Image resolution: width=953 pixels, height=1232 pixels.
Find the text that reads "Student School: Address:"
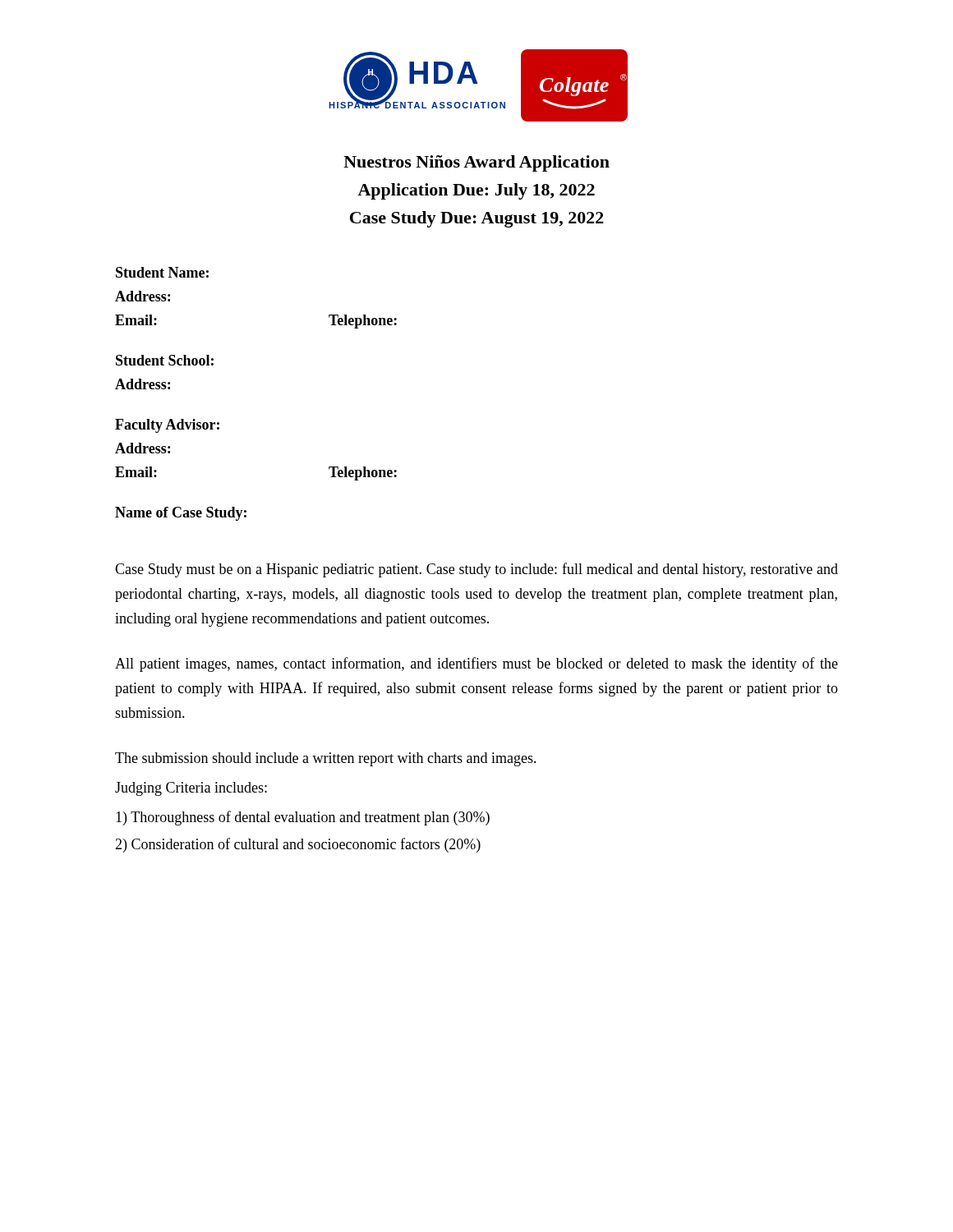[165, 360]
